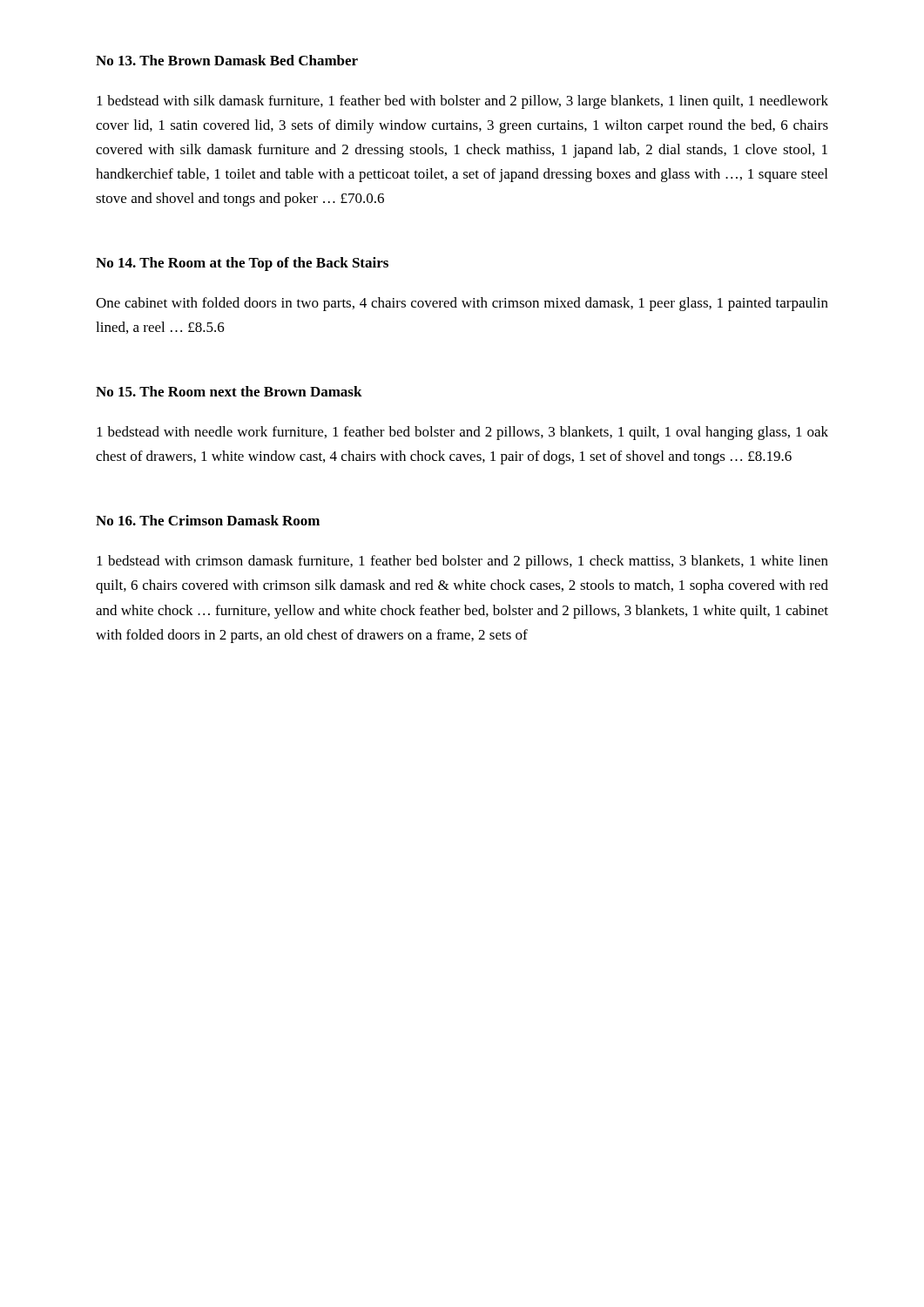Point to the text starting "No 13. The Brown Damask"
Image resolution: width=924 pixels, height=1307 pixels.
click(x=227, y=61)
